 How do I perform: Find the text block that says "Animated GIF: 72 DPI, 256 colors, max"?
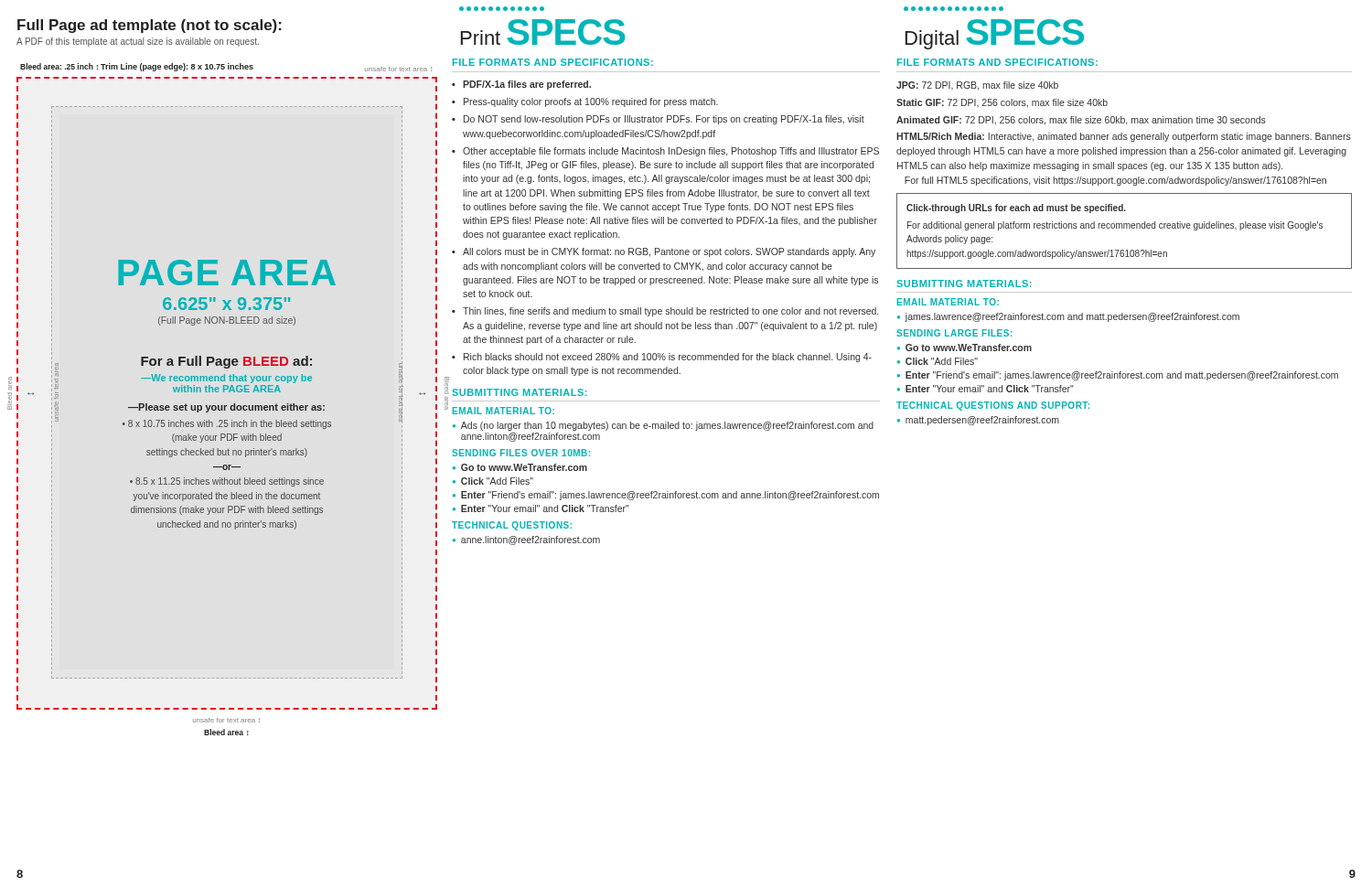(1081, 119)
